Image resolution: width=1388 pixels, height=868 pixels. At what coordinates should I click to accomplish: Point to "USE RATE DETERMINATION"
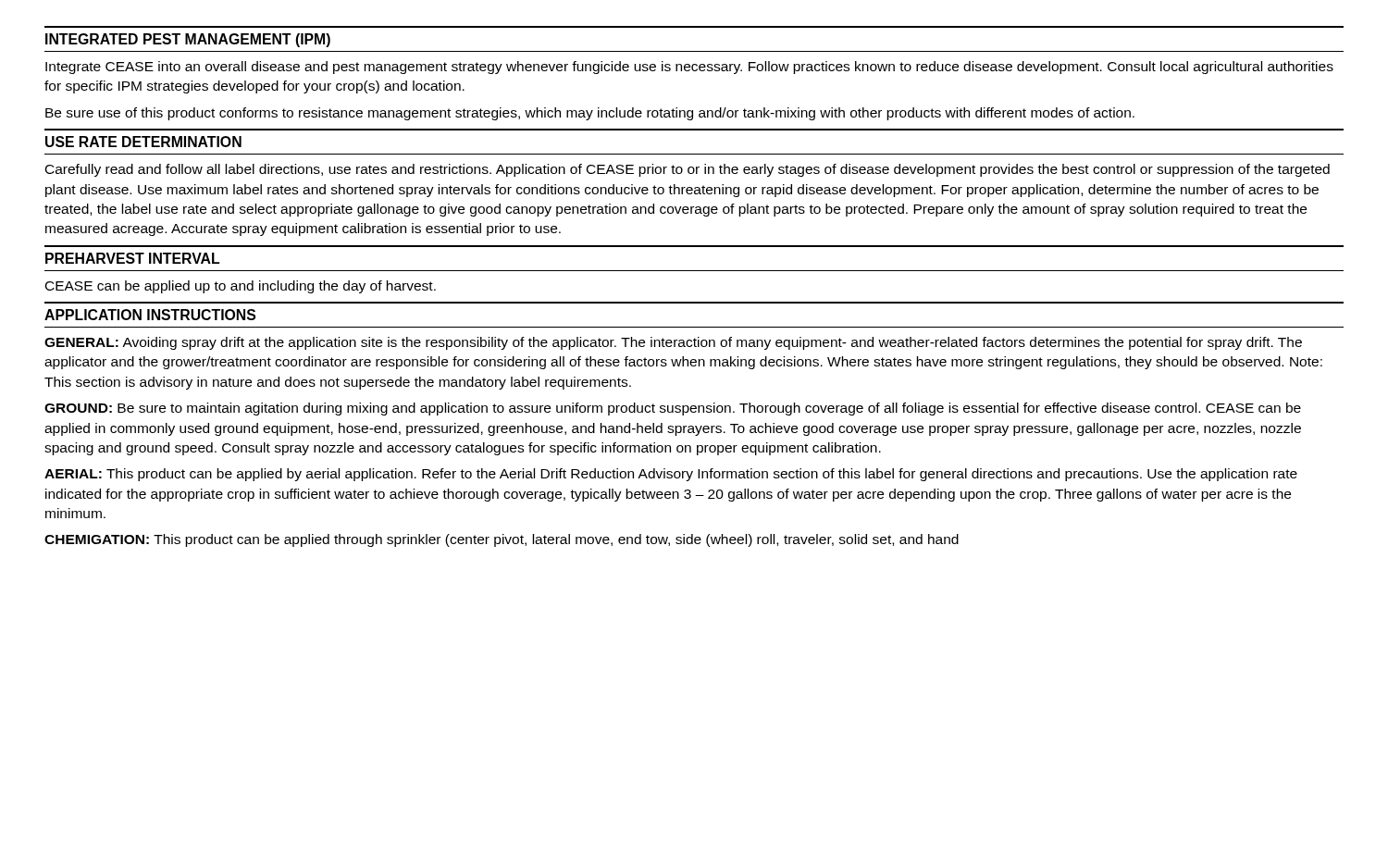pyautogui.click(x=143, y=142)
